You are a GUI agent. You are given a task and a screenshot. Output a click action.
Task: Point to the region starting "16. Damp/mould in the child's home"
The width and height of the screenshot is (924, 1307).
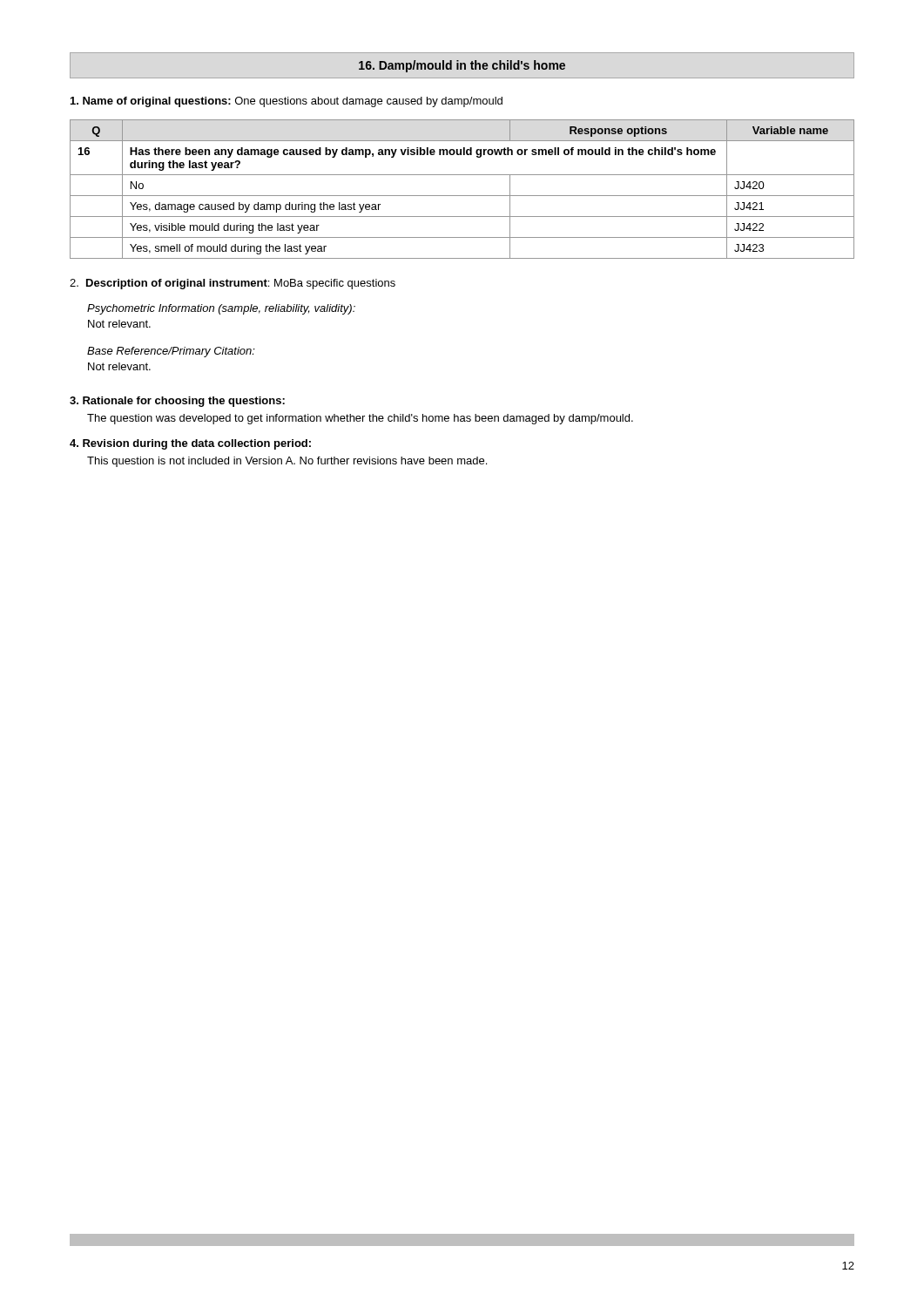pyautogui.click(x=462, y=65)
